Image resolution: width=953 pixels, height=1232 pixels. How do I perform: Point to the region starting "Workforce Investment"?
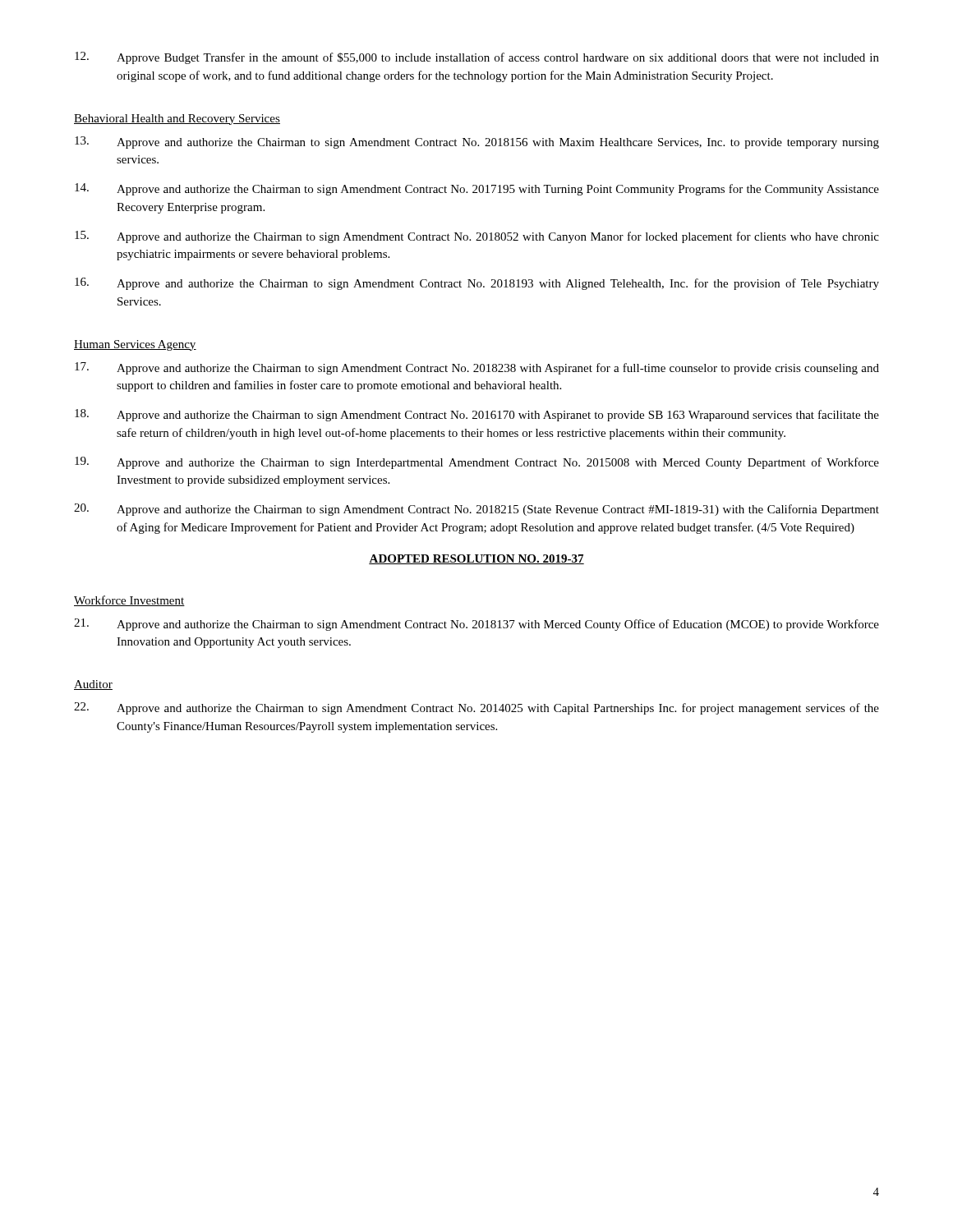pos(129,600)
